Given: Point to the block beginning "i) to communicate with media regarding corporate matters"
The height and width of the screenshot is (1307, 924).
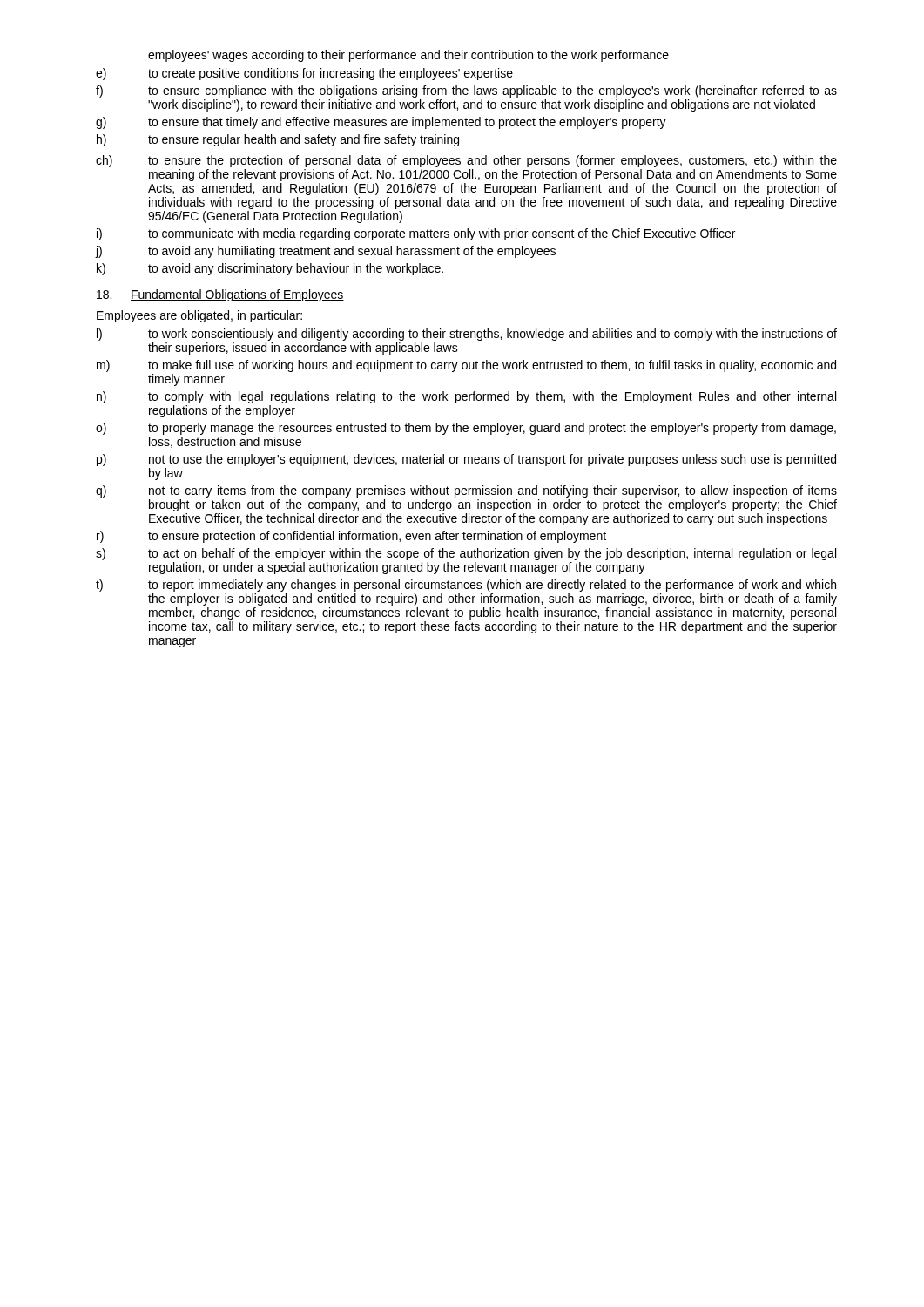Looking at the screenshot, I should [x=466, y=233].
